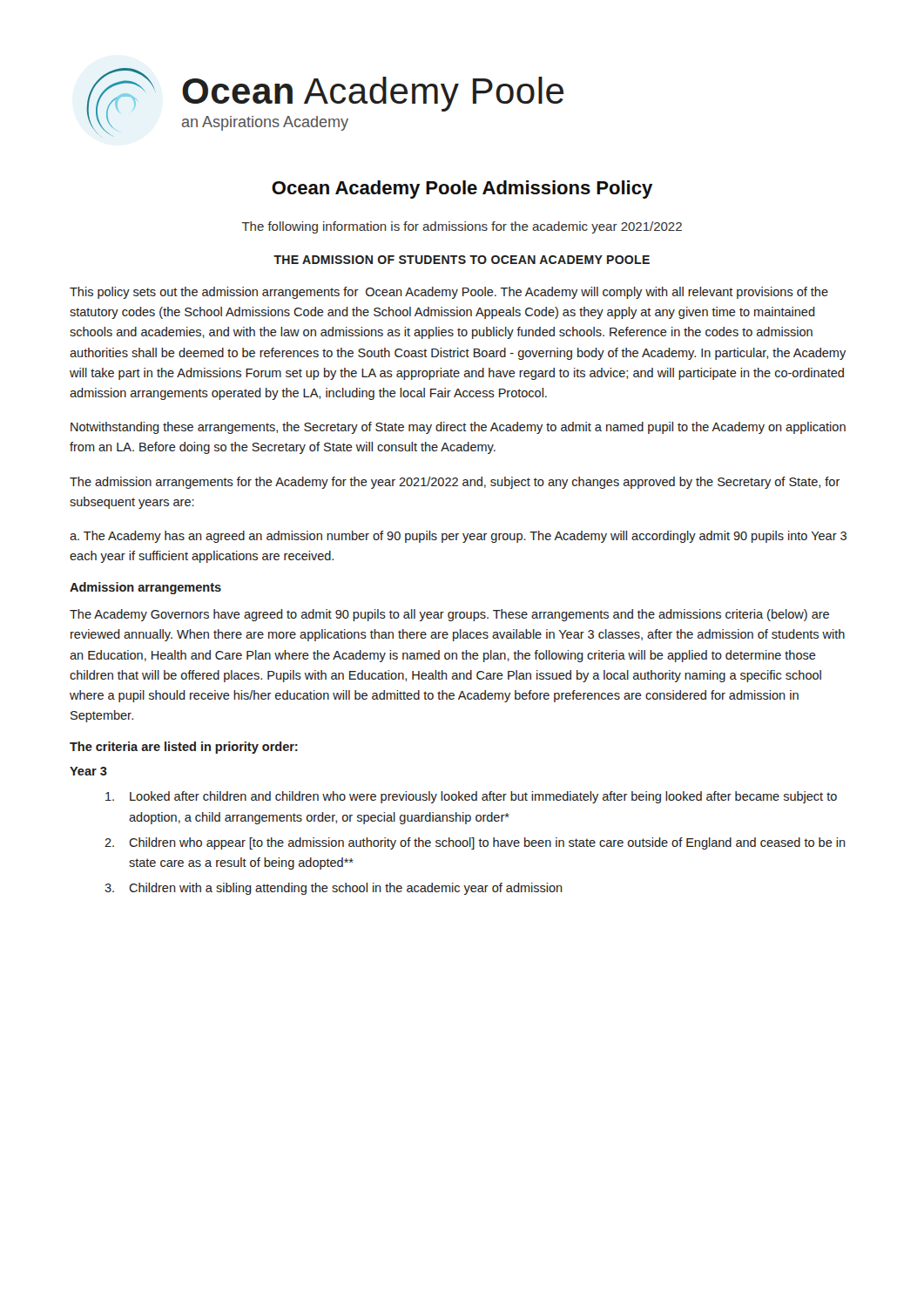Navigate to the text starting "Year 3"
Image resolution: width=924 pixels, height=1307 pixels.
88,771
